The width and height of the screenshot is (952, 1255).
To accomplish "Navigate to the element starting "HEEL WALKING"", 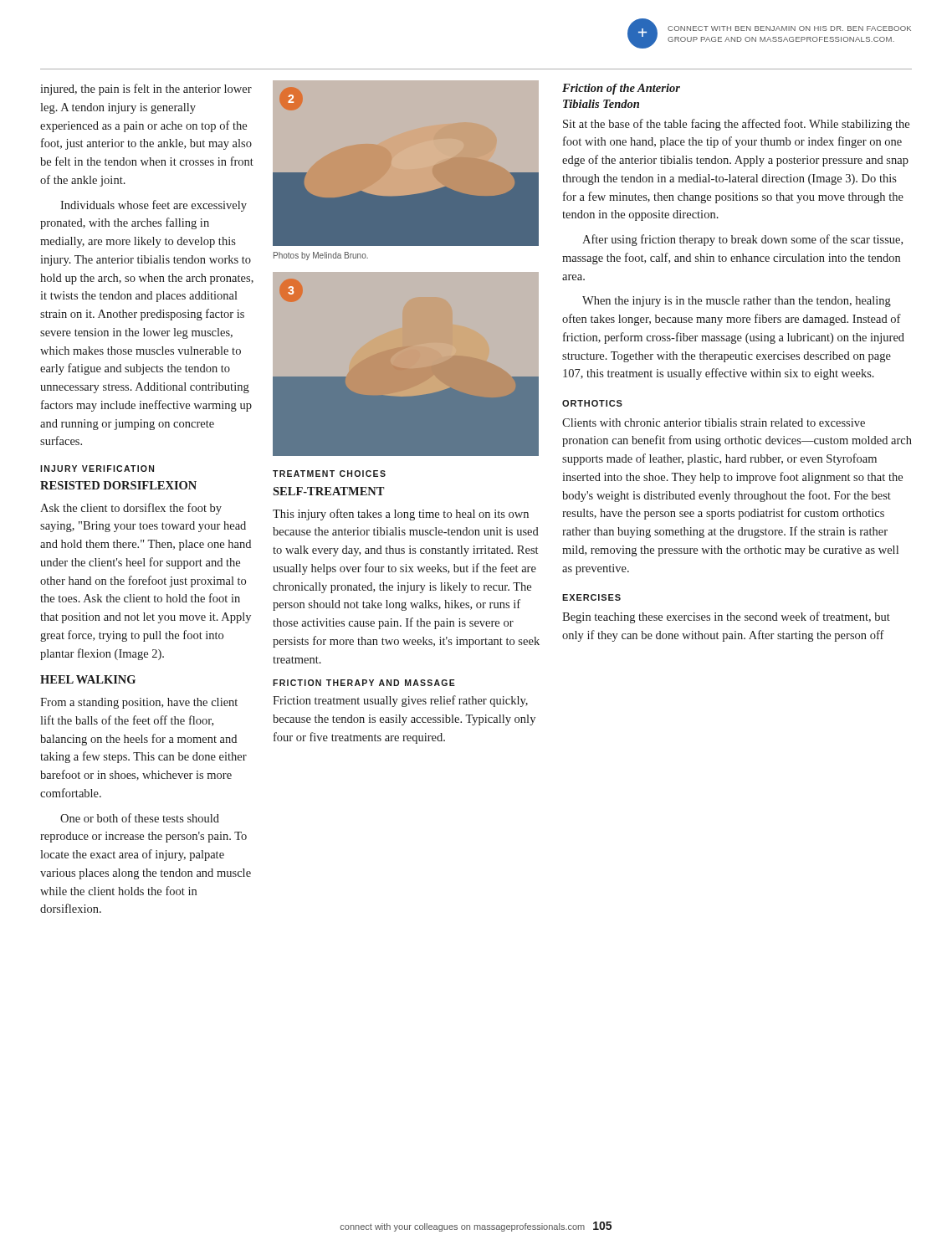I will tap(88, 679).
